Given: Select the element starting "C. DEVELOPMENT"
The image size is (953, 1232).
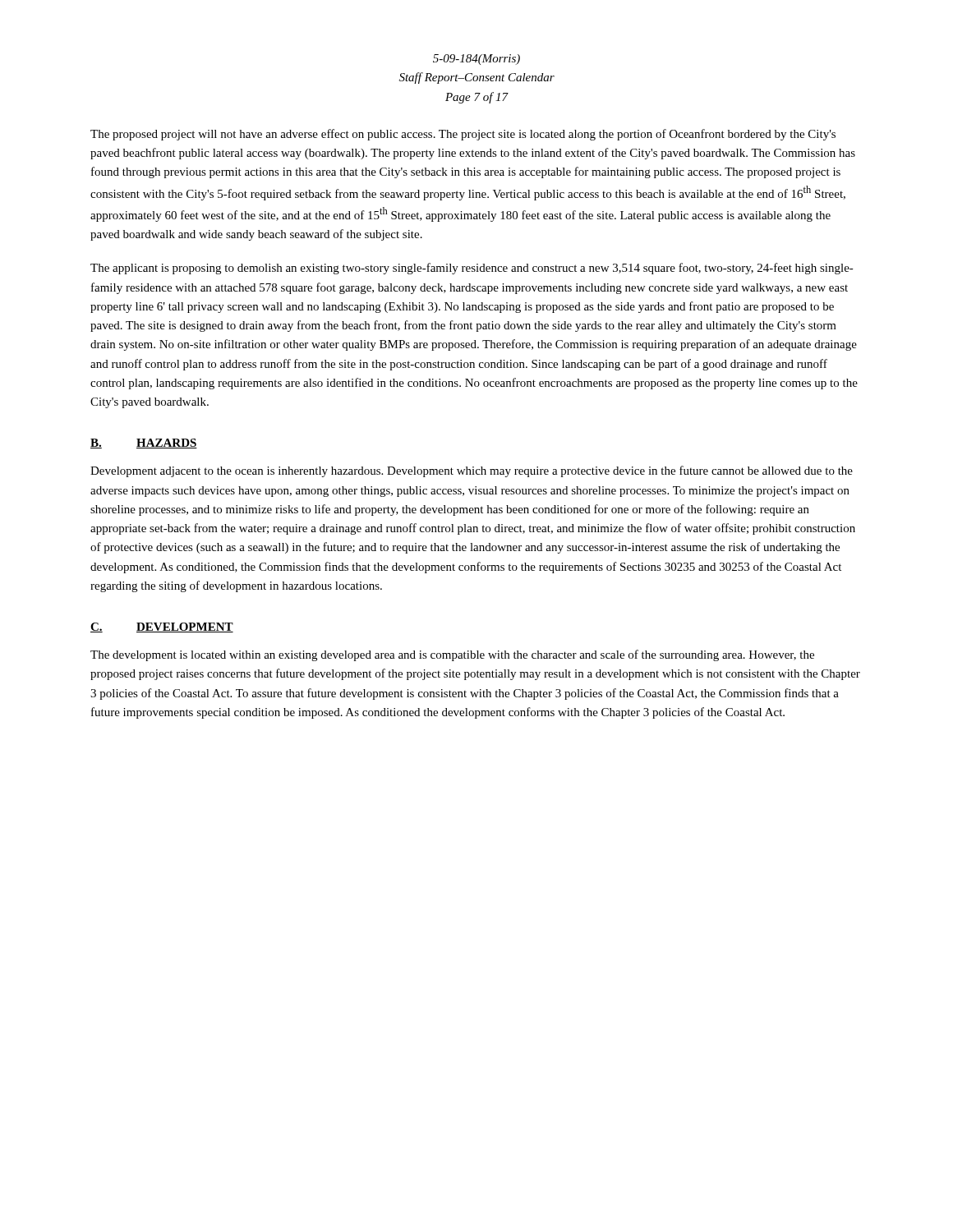Looking at the screenshot, I should click(x=162, y=627).
